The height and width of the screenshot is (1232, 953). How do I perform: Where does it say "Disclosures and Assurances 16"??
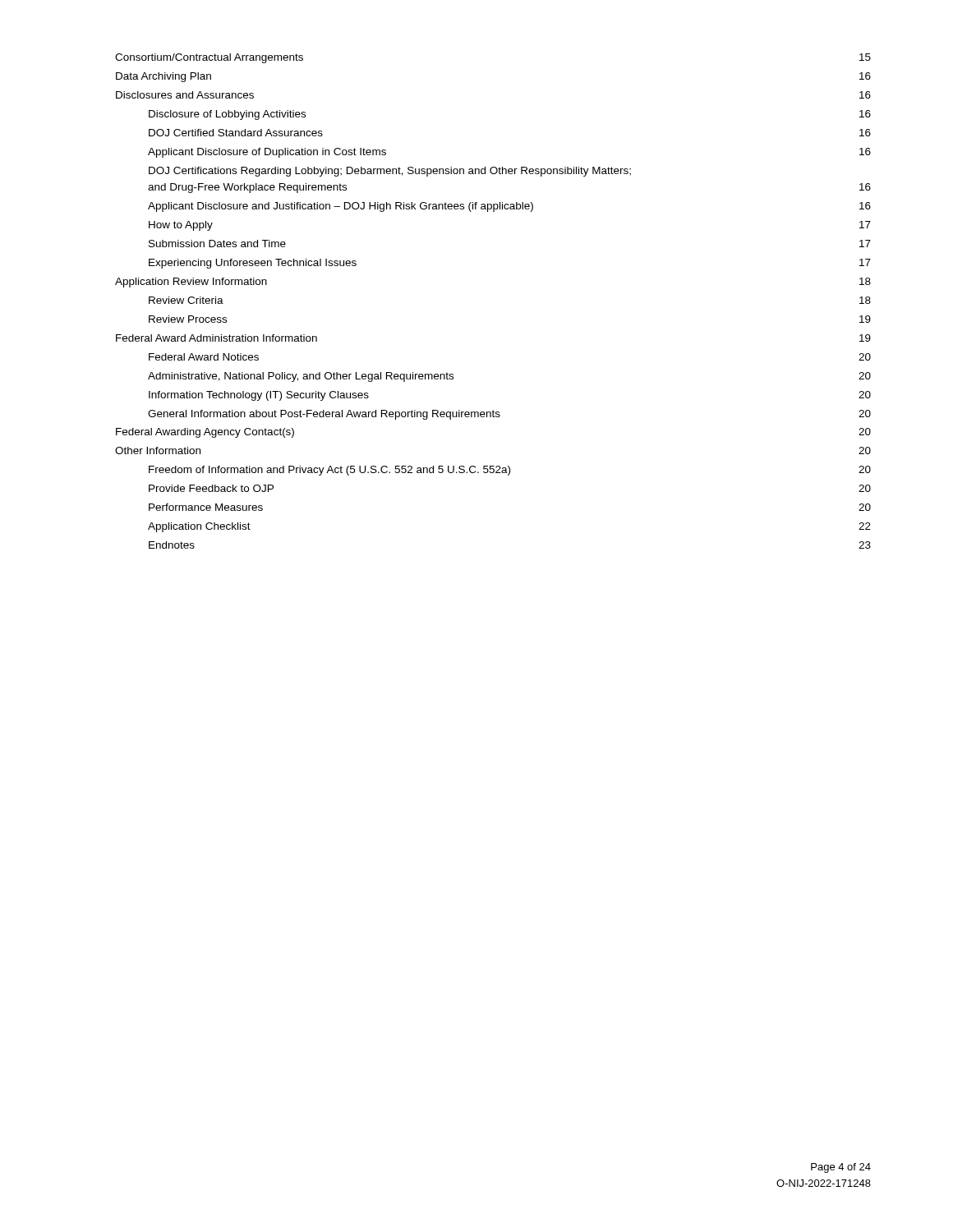(x=186, y=95)
